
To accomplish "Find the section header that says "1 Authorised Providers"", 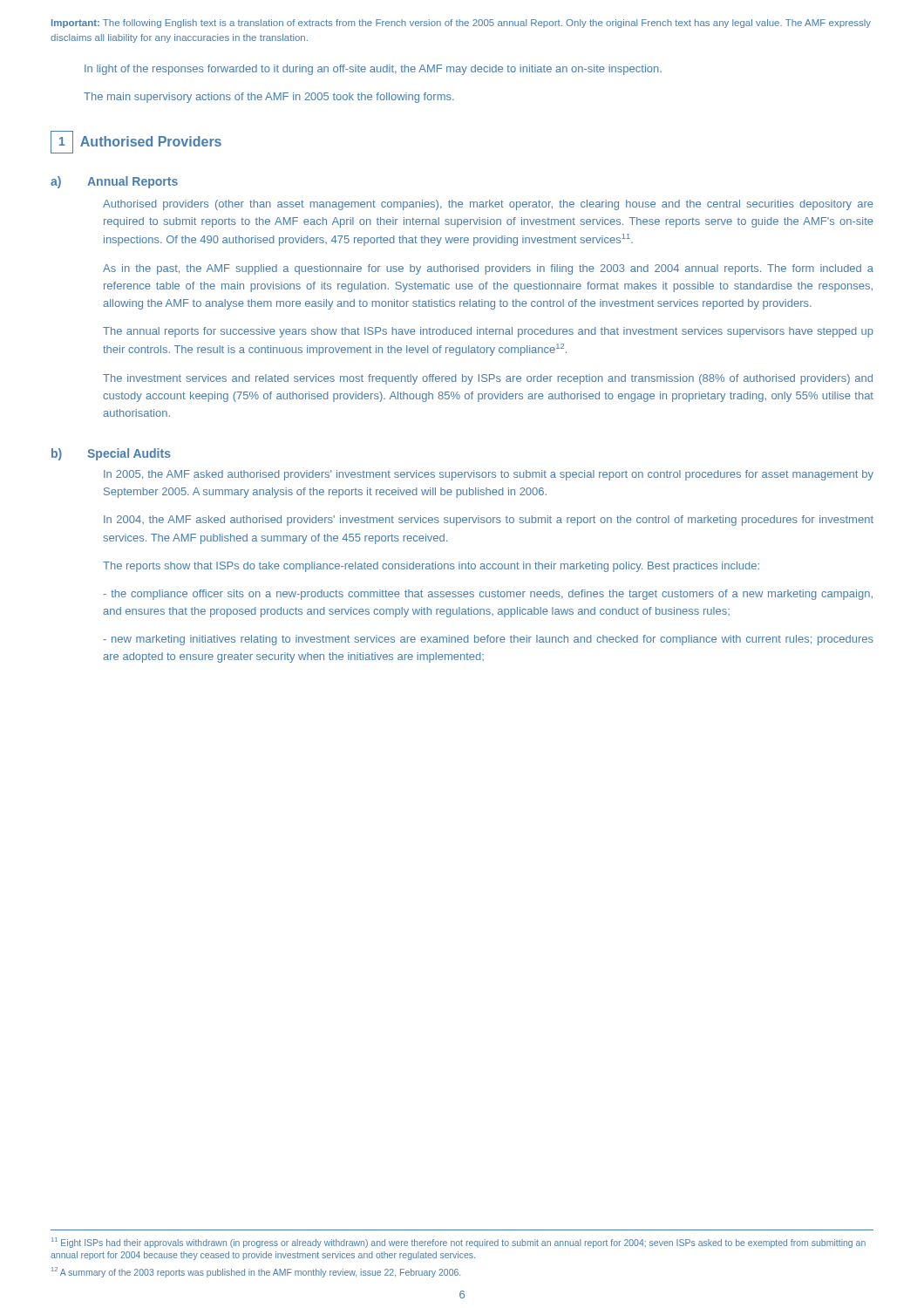I will pyautogui.click(x=136, y=142).
